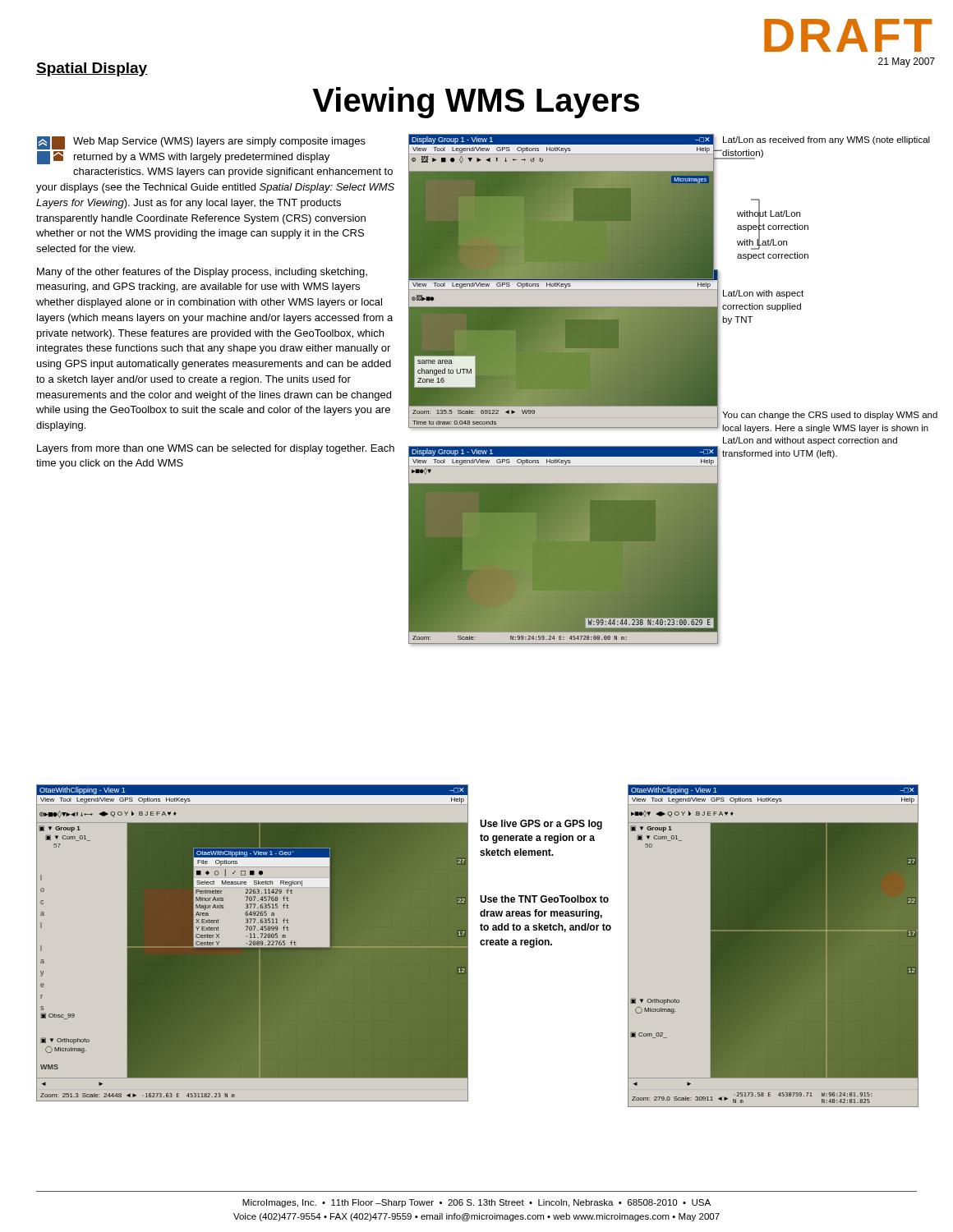This screenshot has width=953, height=1232.
Task: Navigate to the text block starting "with Lat/Lonaspect correction"
Action: pos(773,249)
